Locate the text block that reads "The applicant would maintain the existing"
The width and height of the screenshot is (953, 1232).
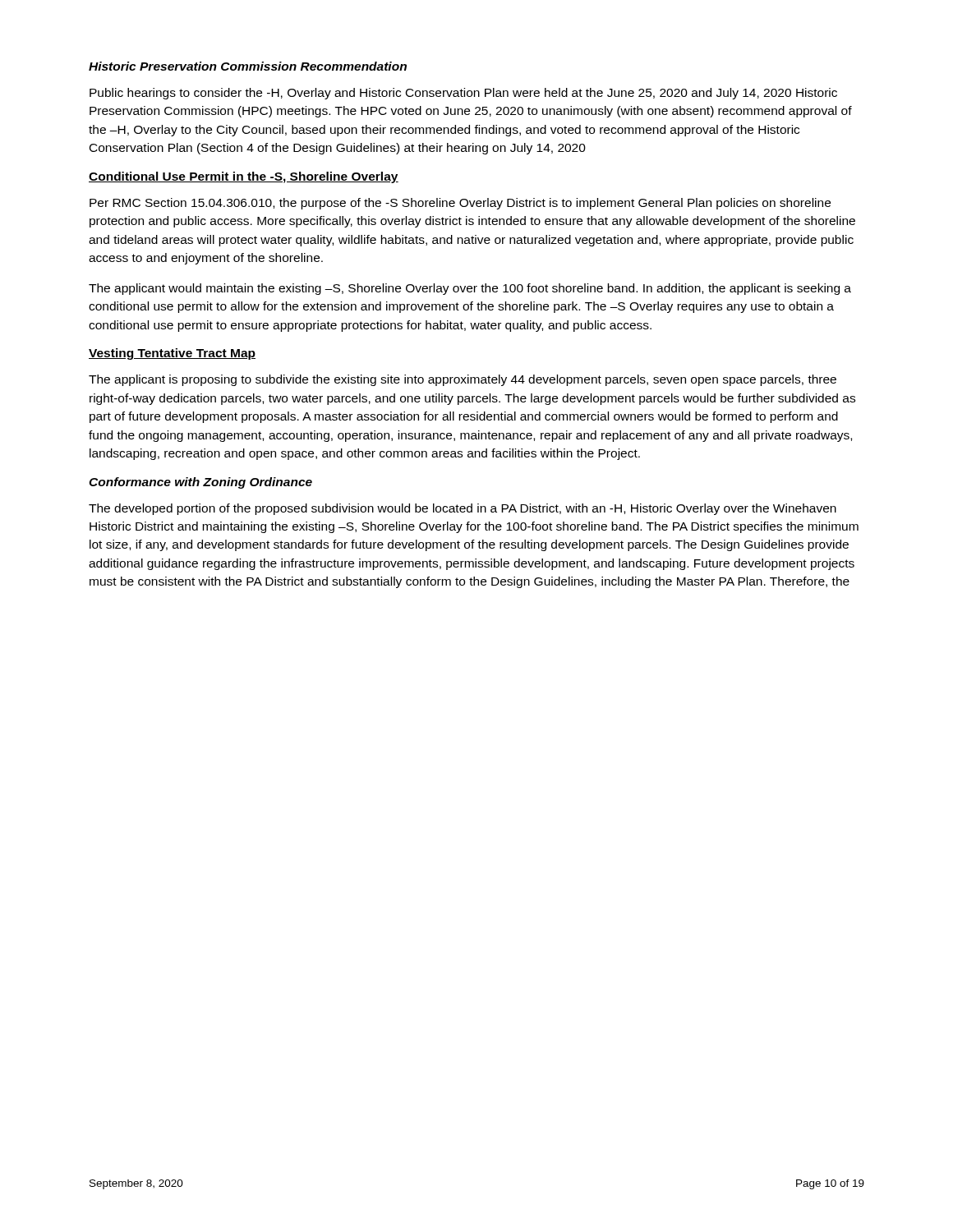(x=470, y=306)
